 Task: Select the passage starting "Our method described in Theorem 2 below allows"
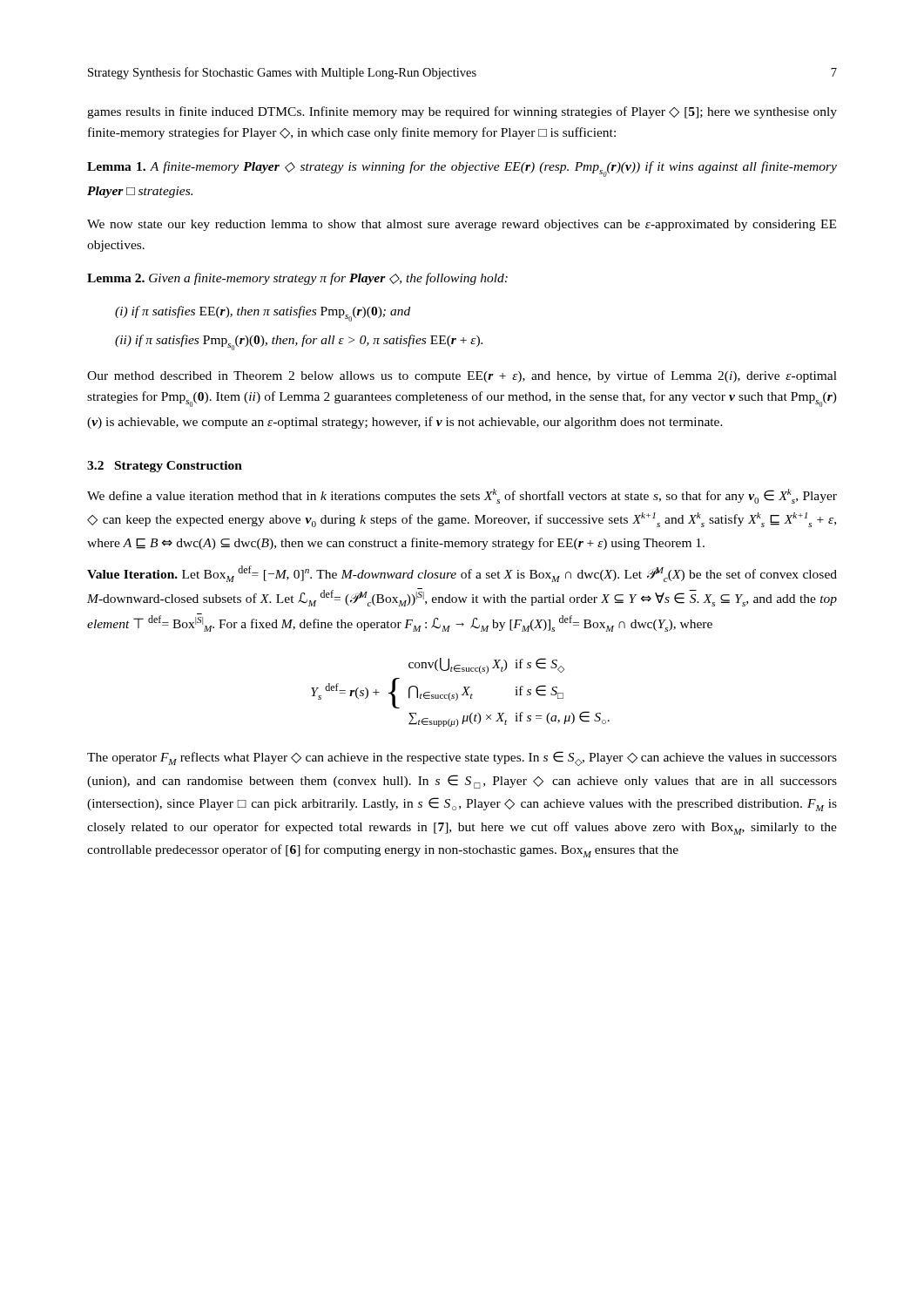pos(462,398)
